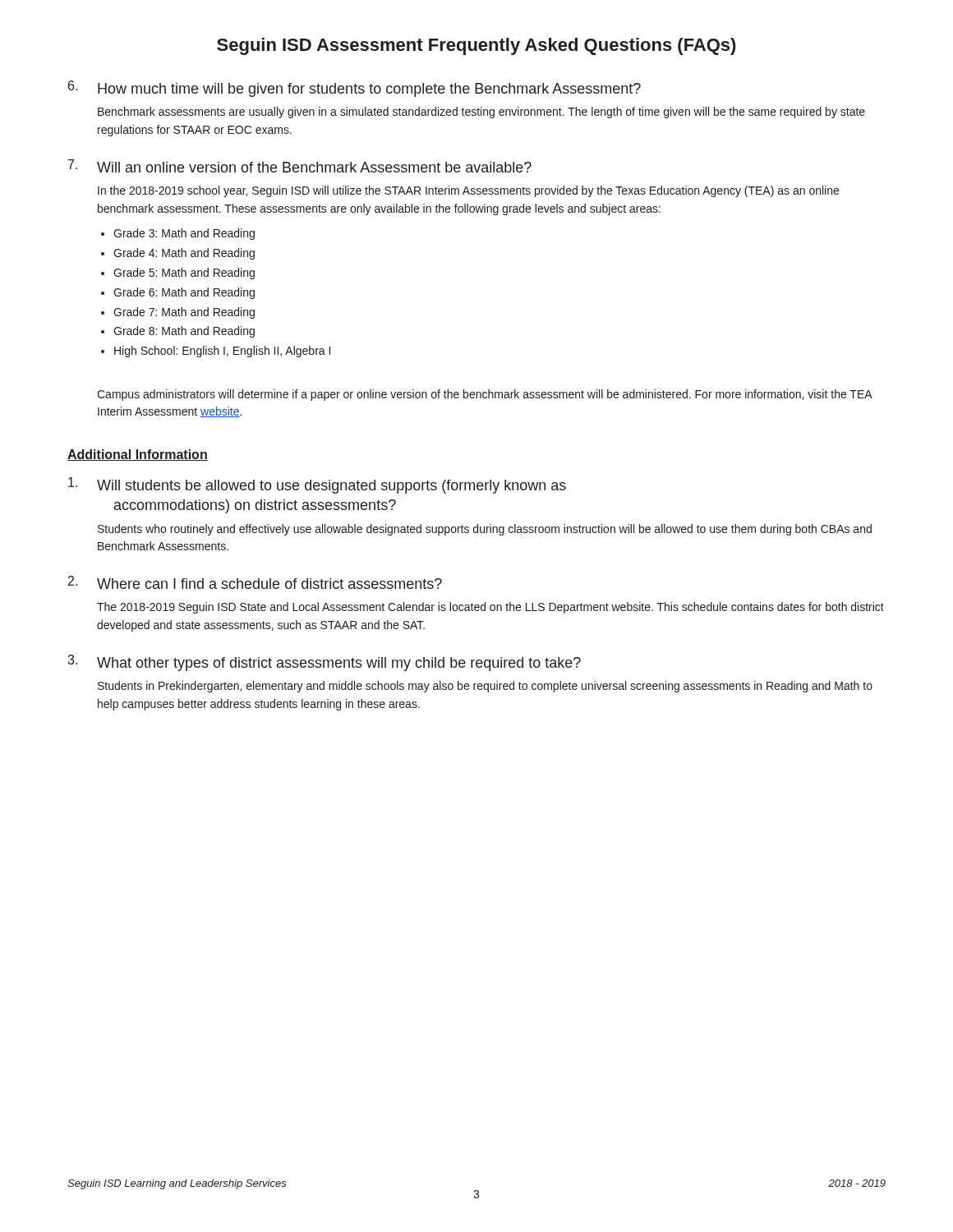Find the element starting "7. Will an online version of the Benchmark"
This screenshot has width=953, height=1232.
300,166
